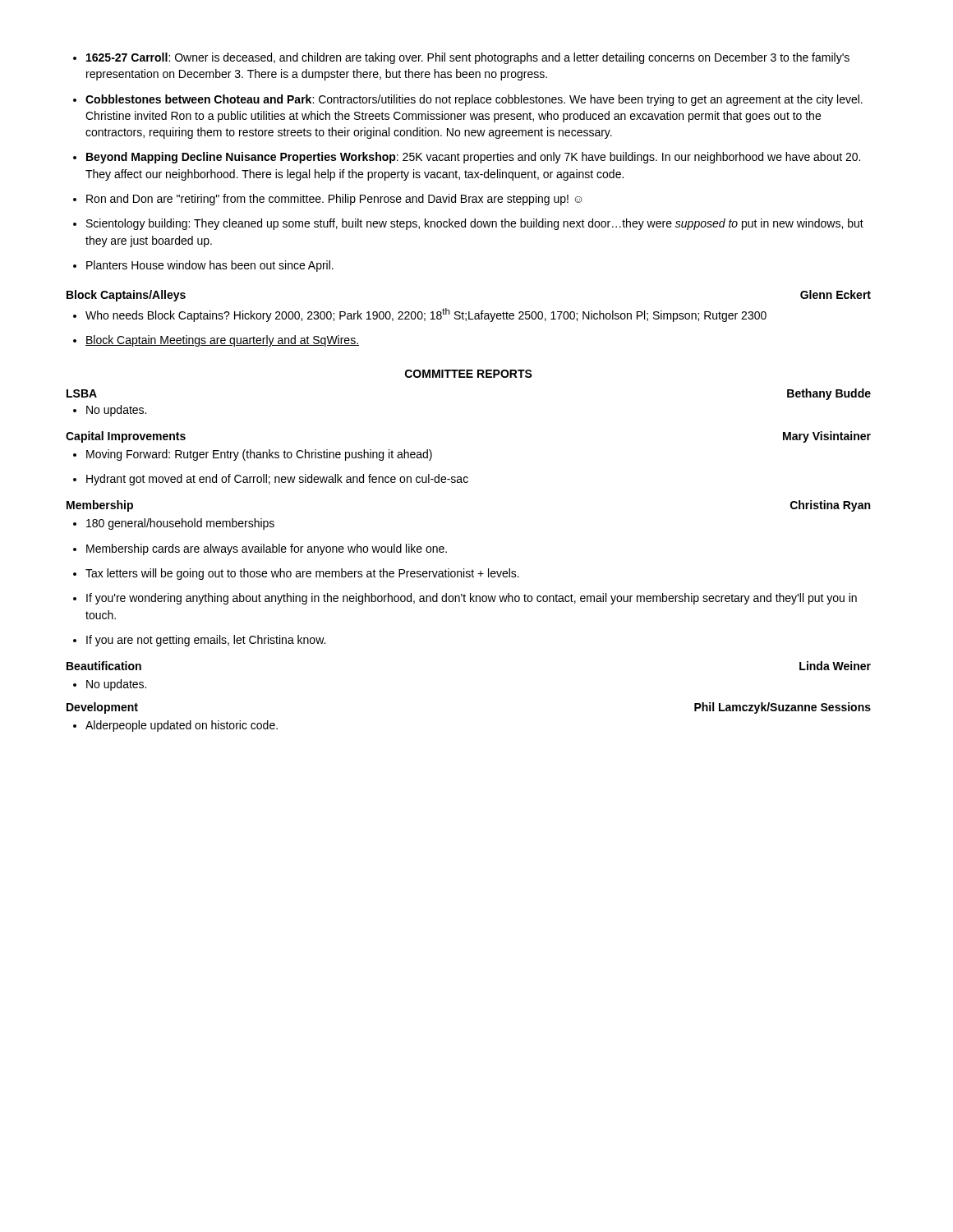Point to the block beginning "If you're wondering anything"

468,607
